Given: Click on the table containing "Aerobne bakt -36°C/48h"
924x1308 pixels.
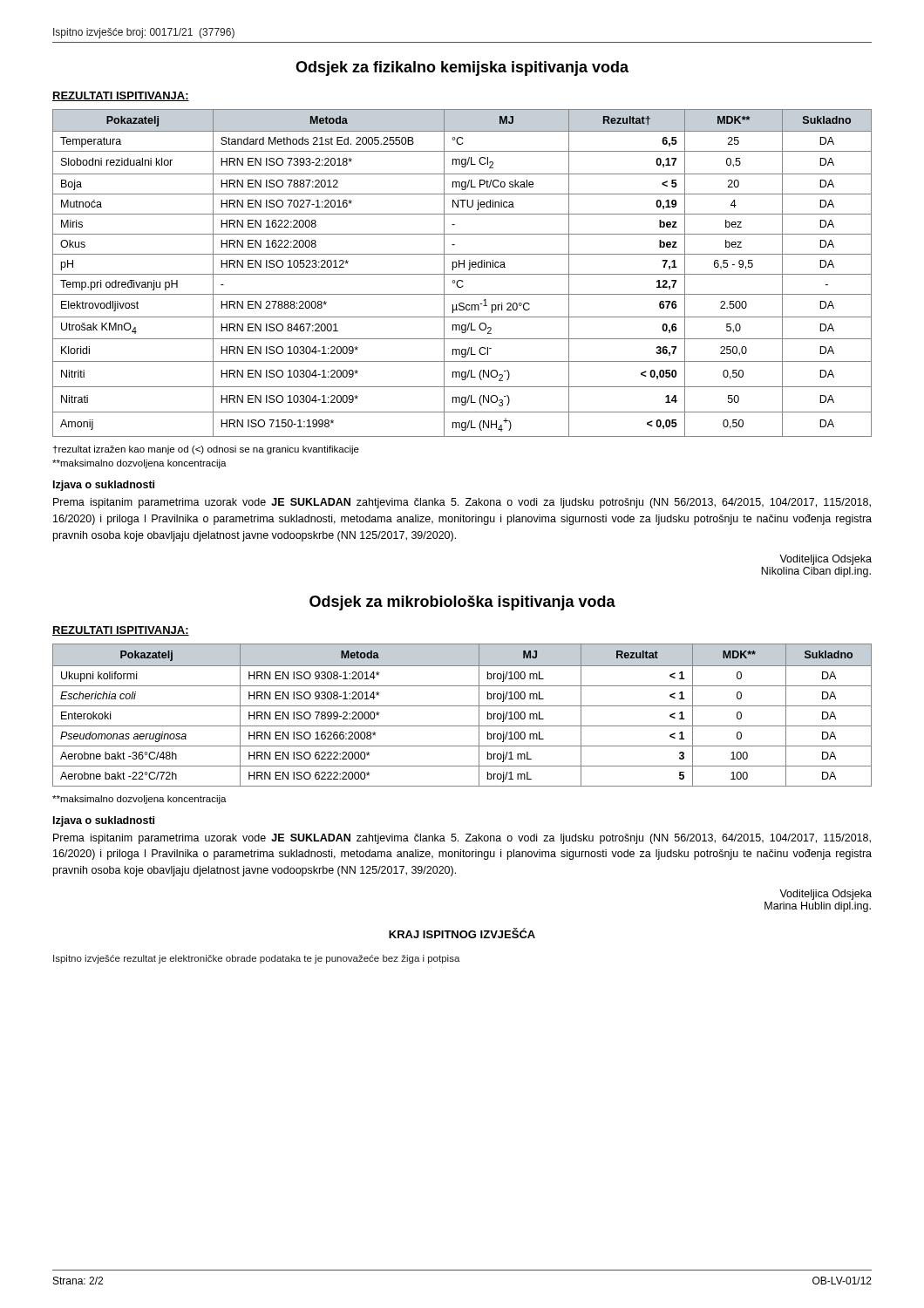Looking at the screenshot, I should 462,715.
